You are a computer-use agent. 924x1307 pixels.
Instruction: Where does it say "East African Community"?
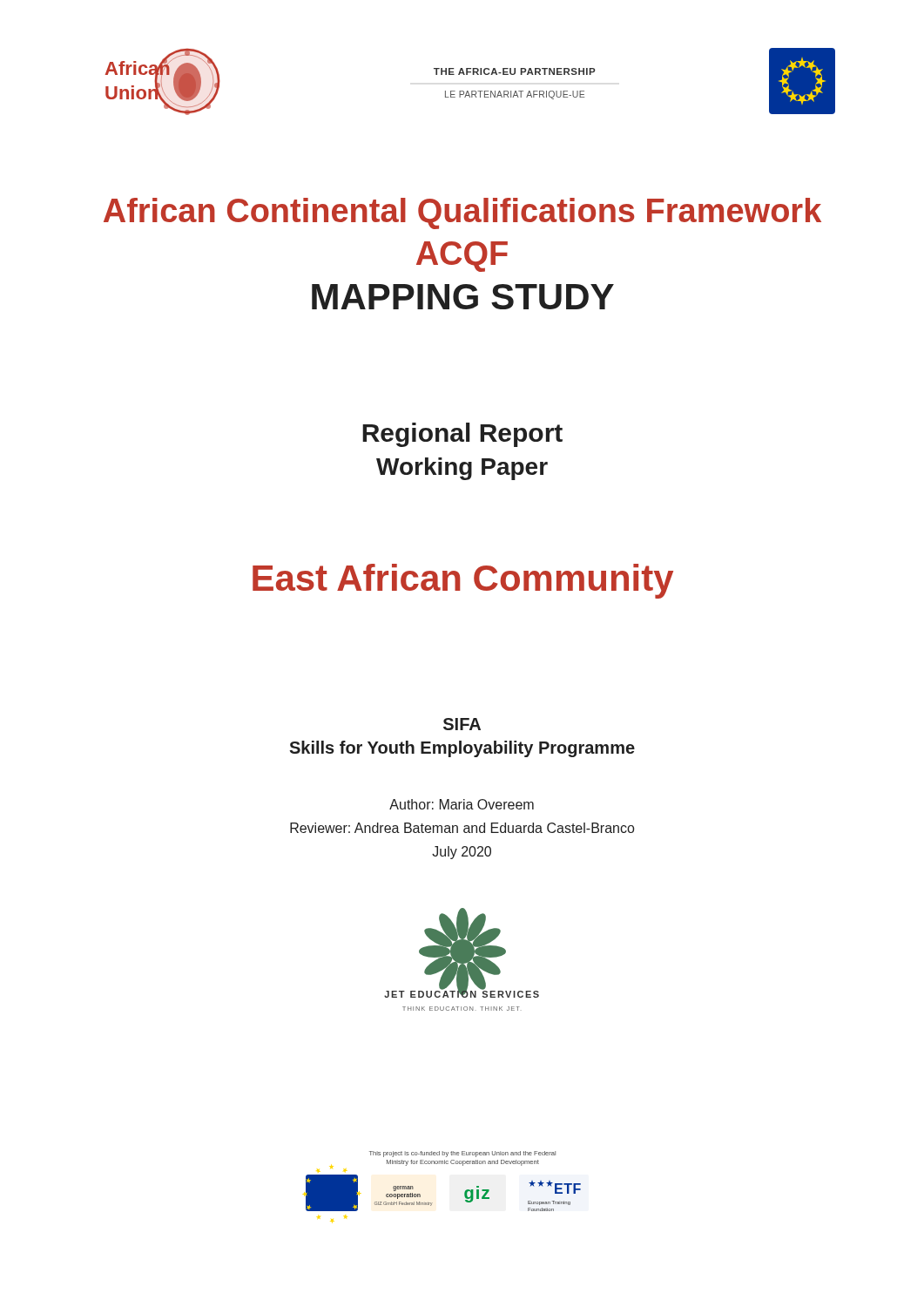(462, 579)
